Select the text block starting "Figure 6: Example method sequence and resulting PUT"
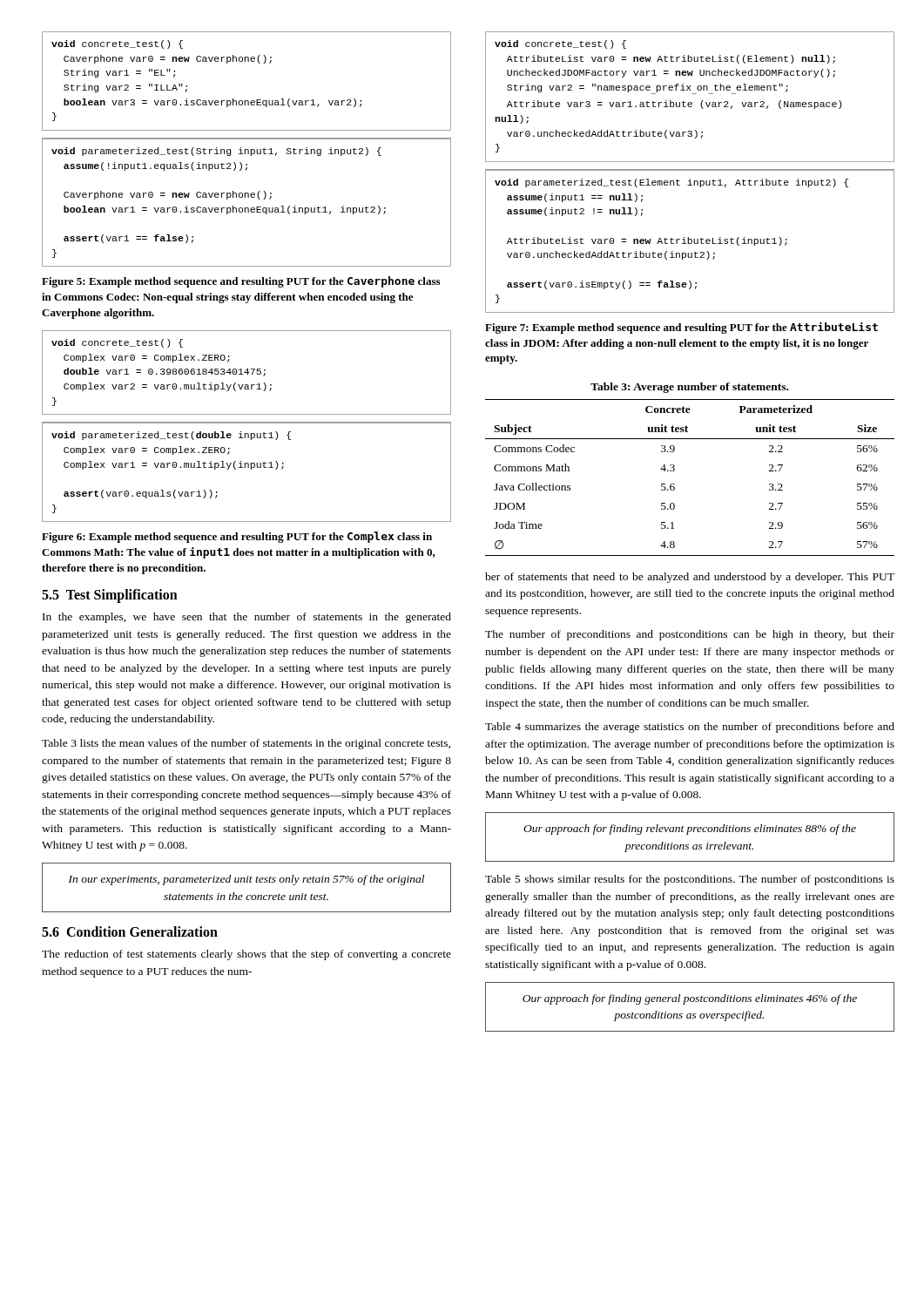Viewport: 924px width, 1307px height. (x=238, y=552)
